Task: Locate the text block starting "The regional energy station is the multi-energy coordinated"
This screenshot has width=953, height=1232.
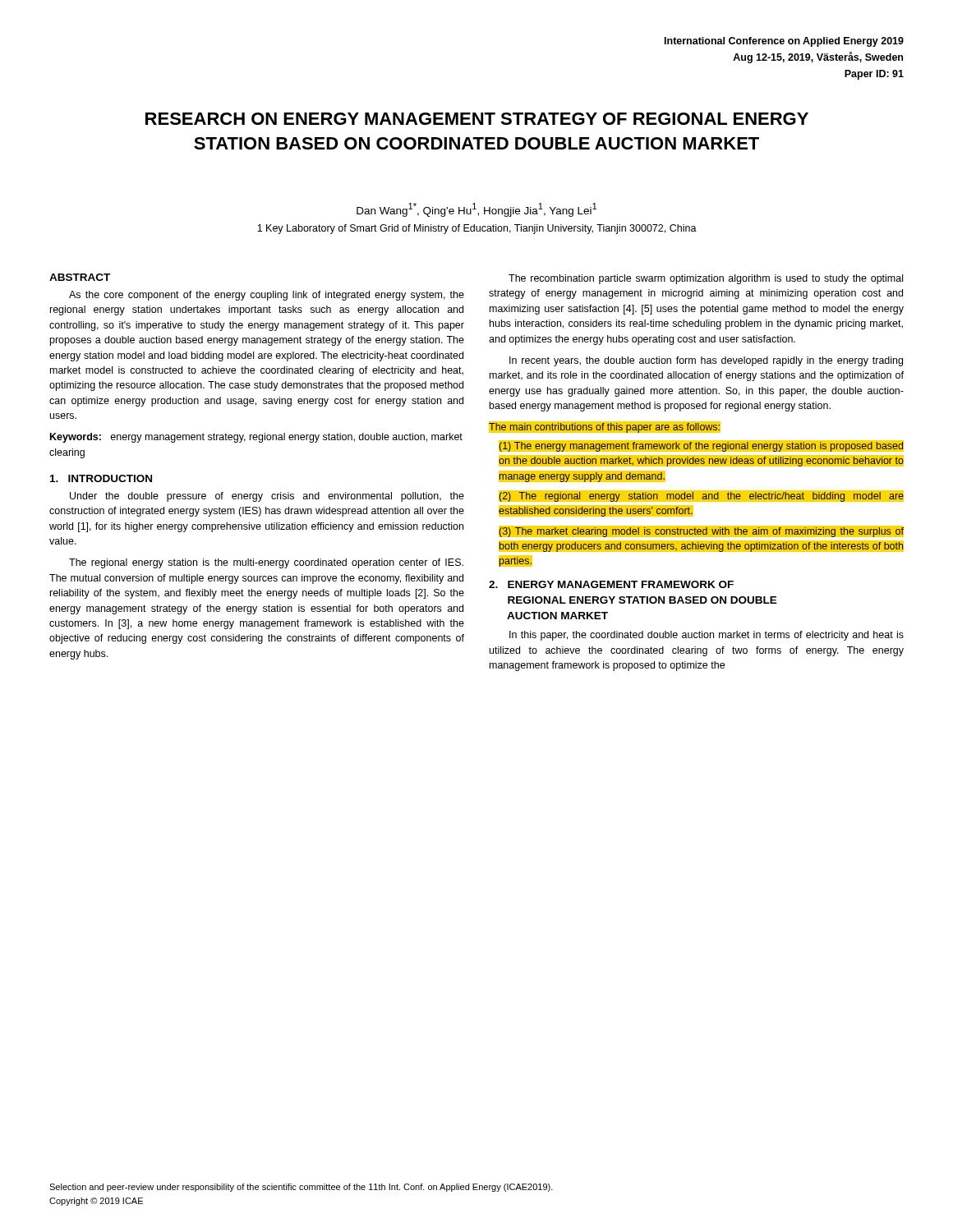Action: coord(257,608)
